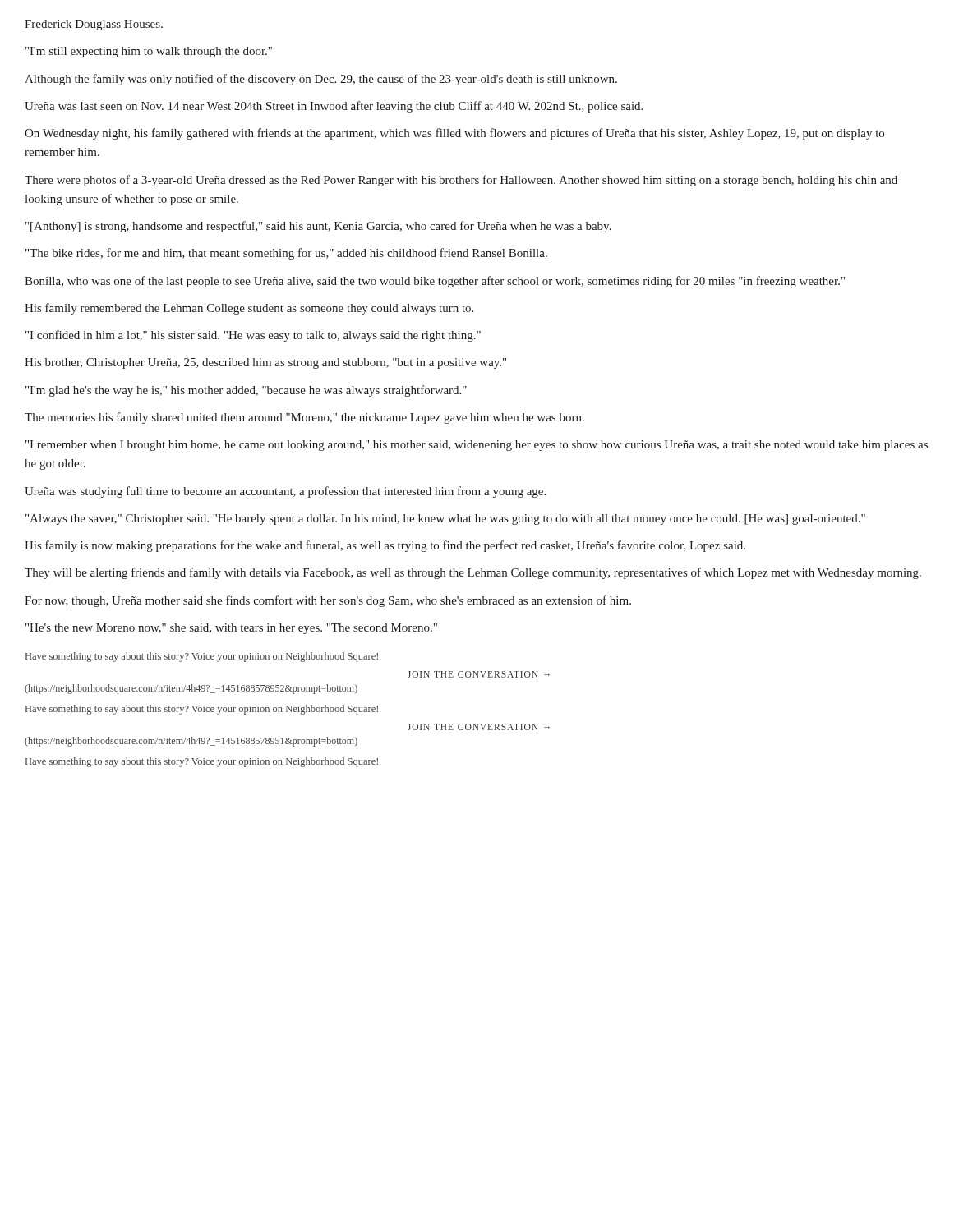Locate the element starting "Bonilla, who was"
This screenshot has width=968, height=1232.
[x=435, y=280]
